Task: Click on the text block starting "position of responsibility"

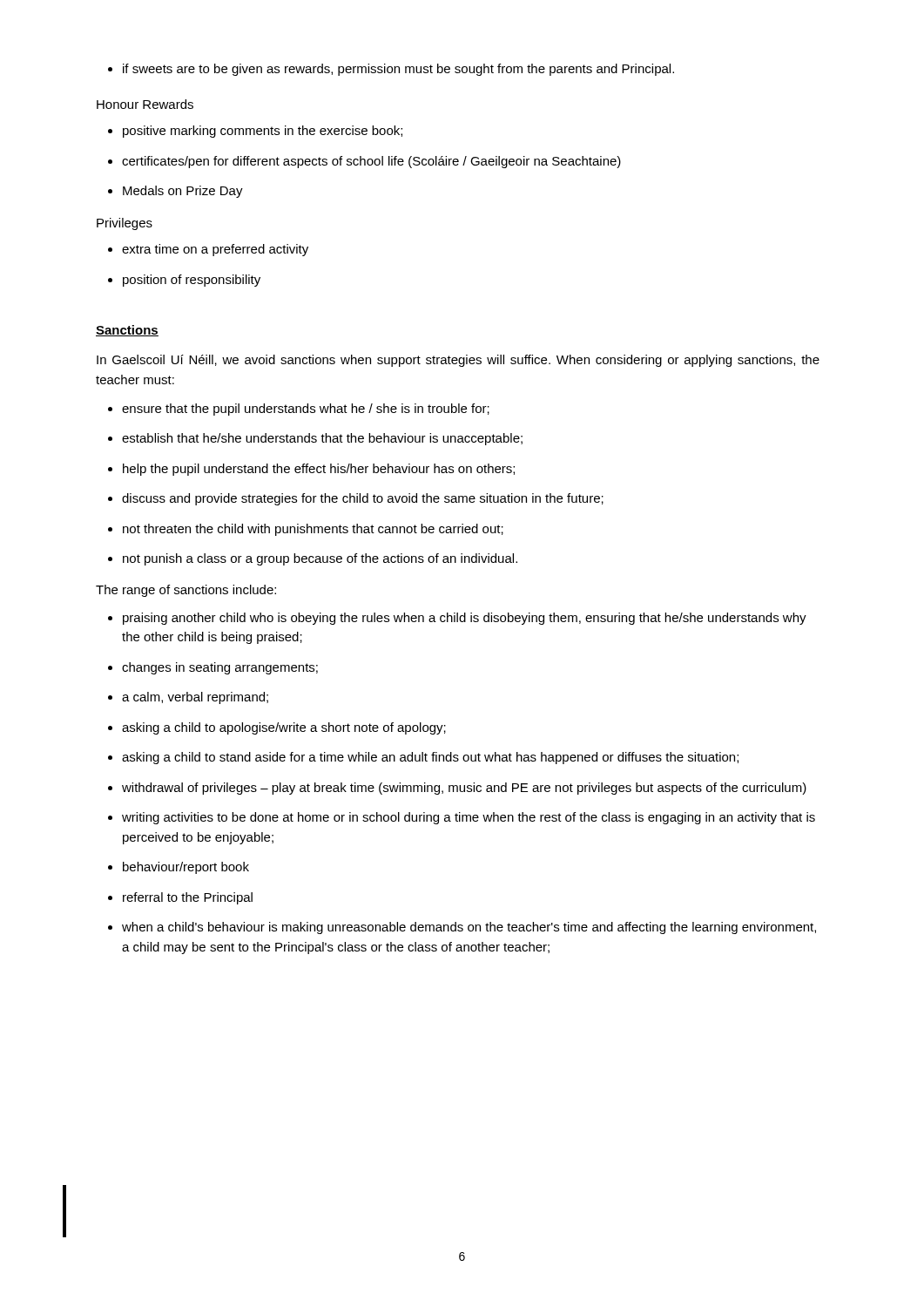Action: point(184,281)
